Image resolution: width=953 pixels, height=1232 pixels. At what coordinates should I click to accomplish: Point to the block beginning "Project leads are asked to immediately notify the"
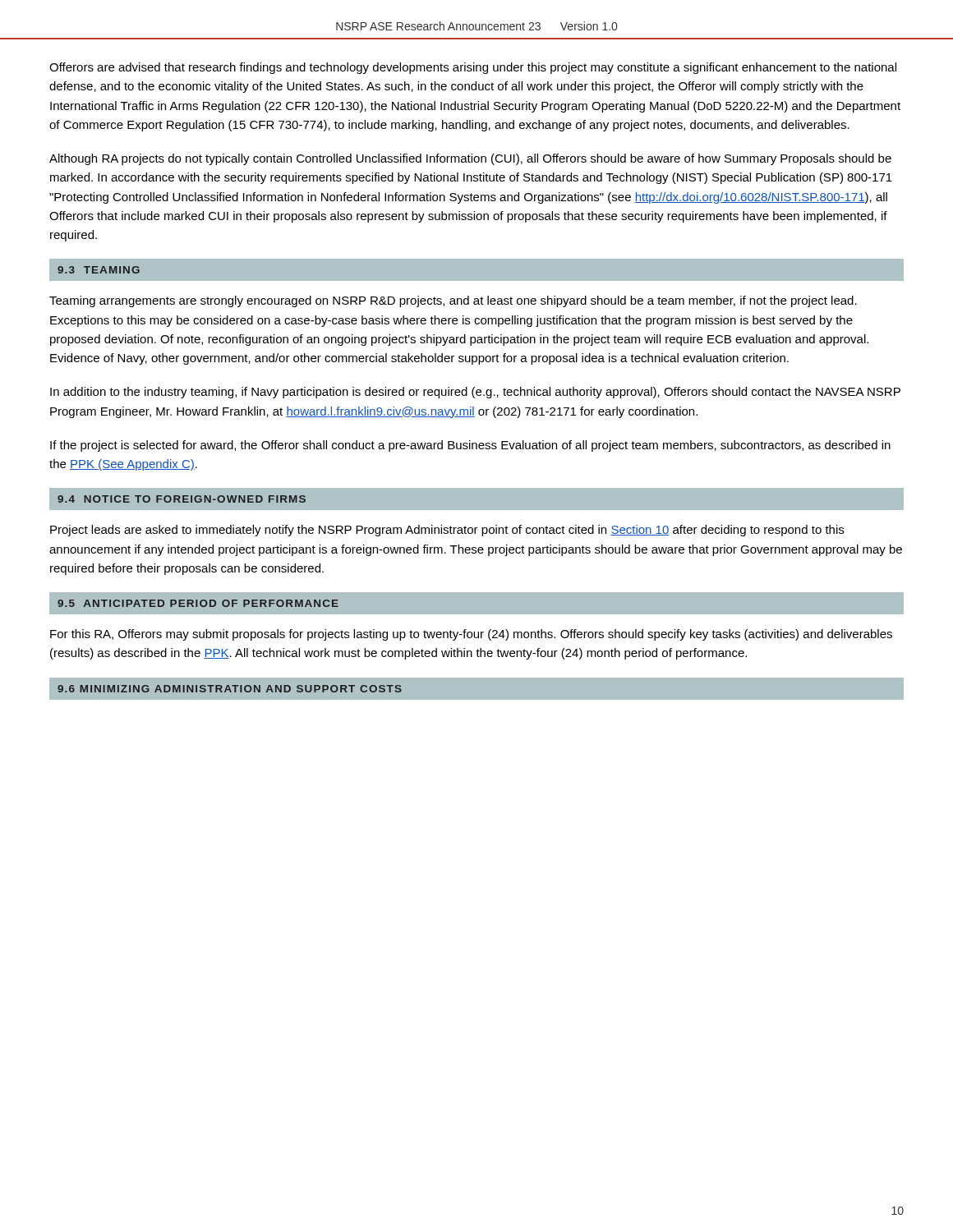pyautogui.click(x=476, y=549)
